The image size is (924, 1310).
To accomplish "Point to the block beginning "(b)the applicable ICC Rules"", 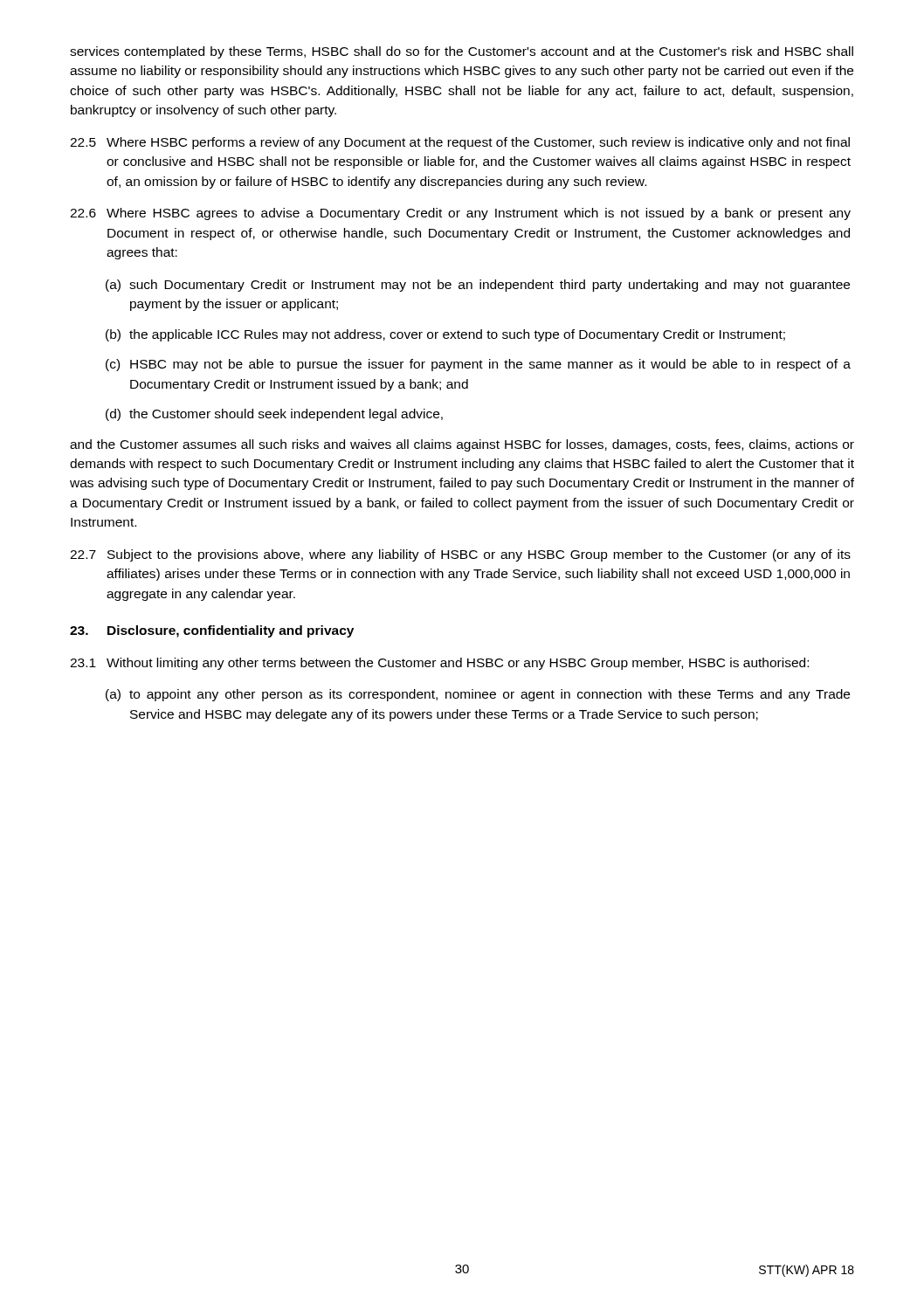I will pos(478,334).
